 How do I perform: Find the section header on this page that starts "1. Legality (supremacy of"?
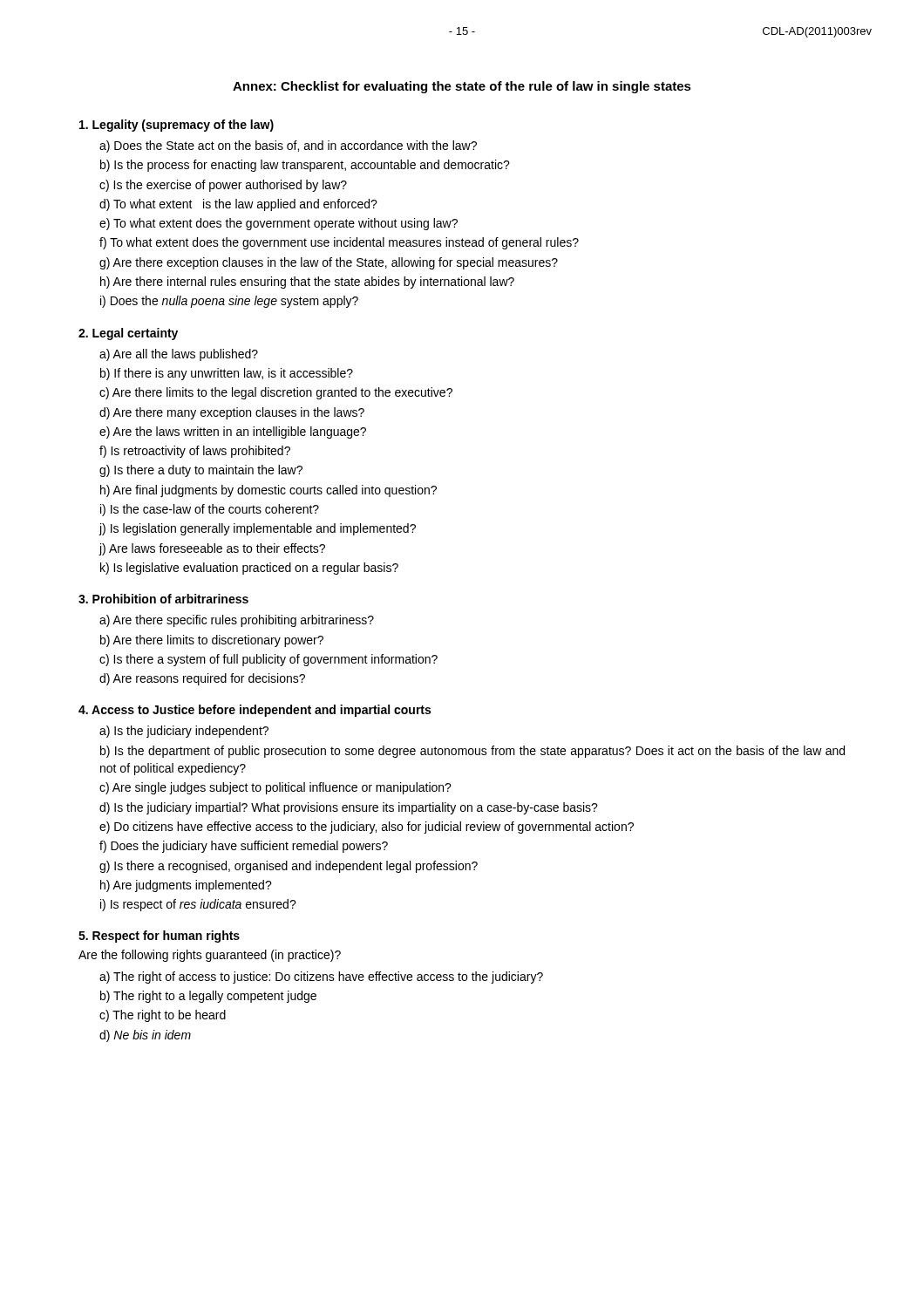[x=176, y=125]
